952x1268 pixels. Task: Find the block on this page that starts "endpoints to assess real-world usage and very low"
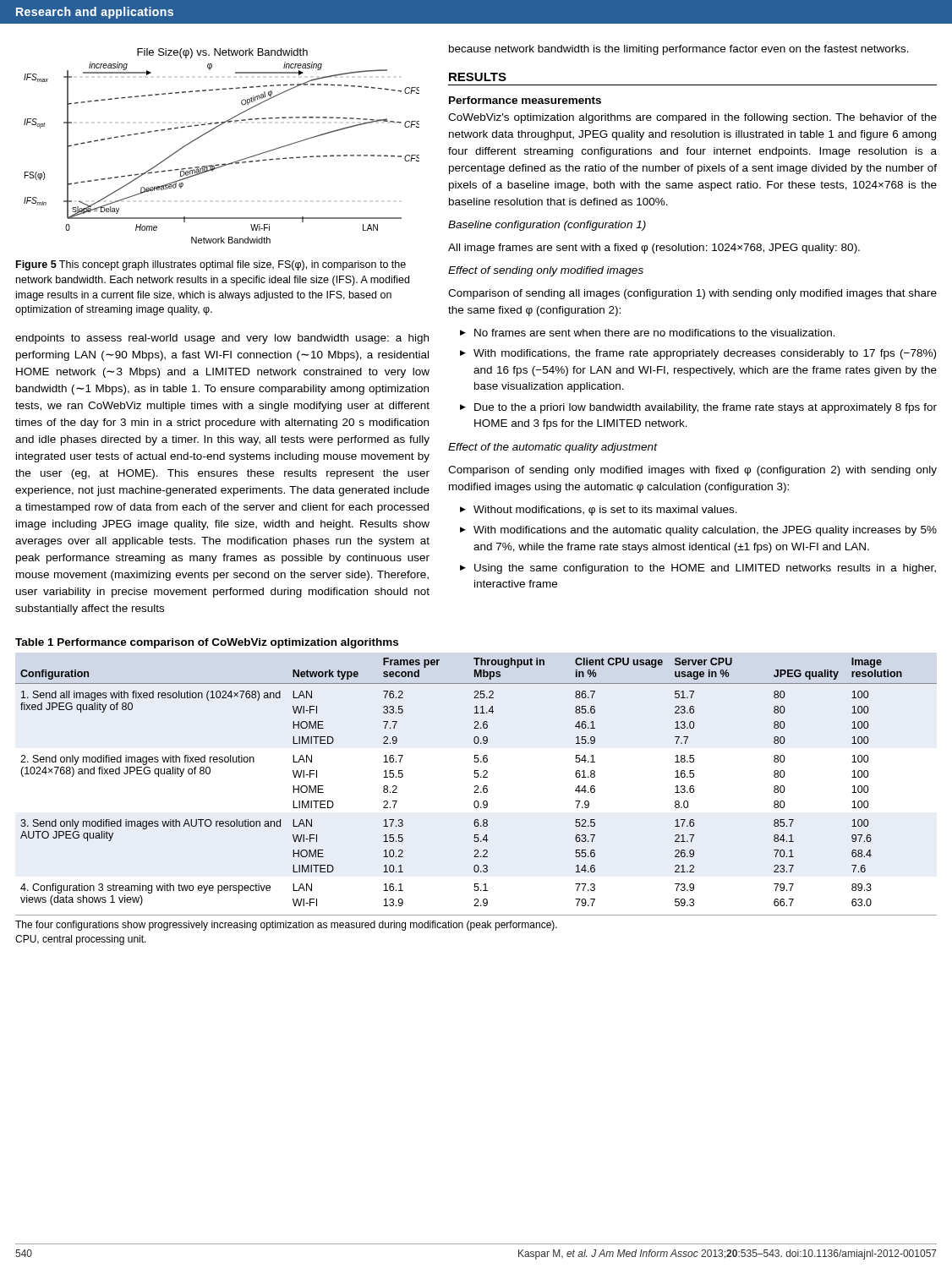[x=222, y=473]
